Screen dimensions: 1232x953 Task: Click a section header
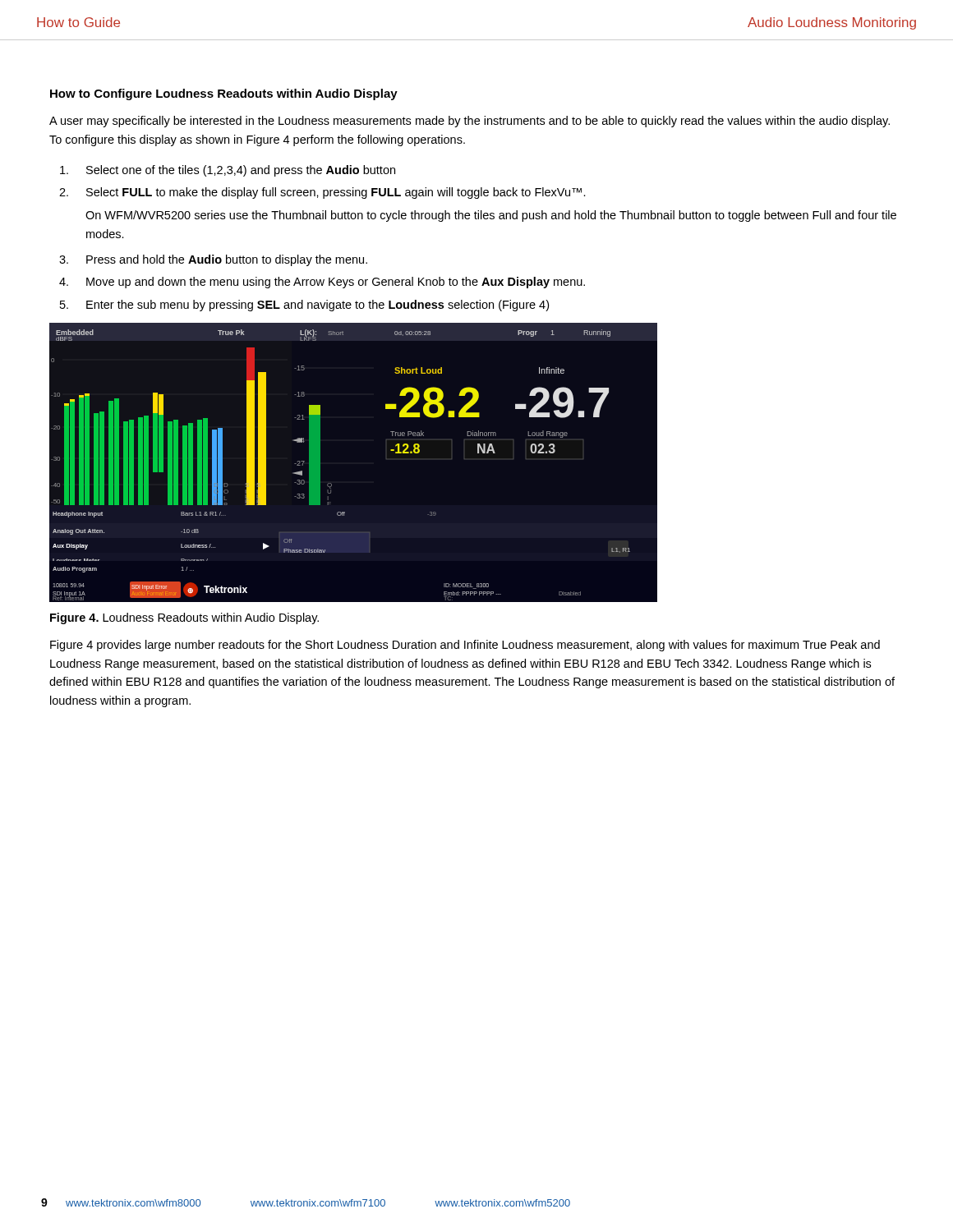(223, 93)
